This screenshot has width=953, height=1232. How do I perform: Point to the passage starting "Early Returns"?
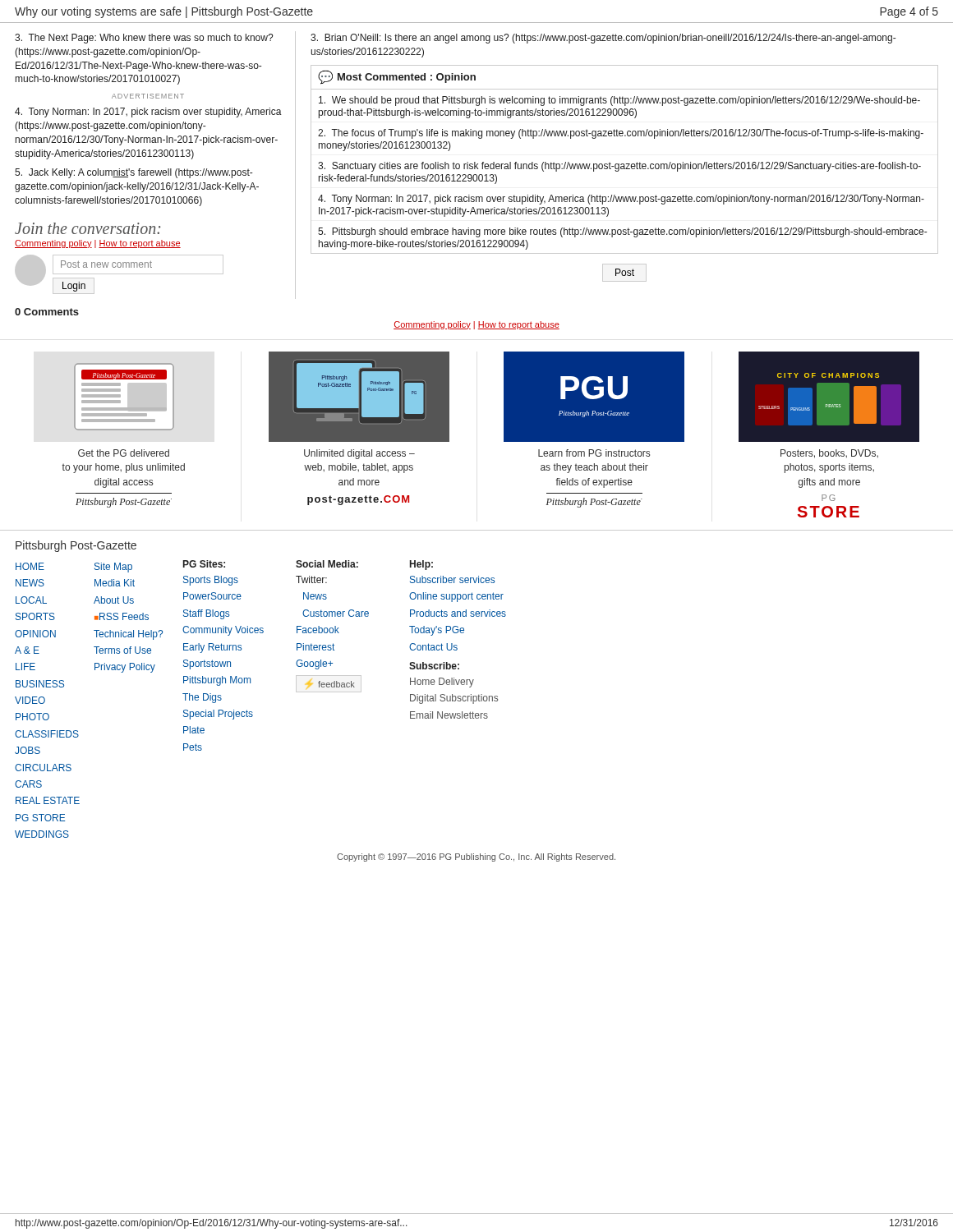click(x=212, y=647)
